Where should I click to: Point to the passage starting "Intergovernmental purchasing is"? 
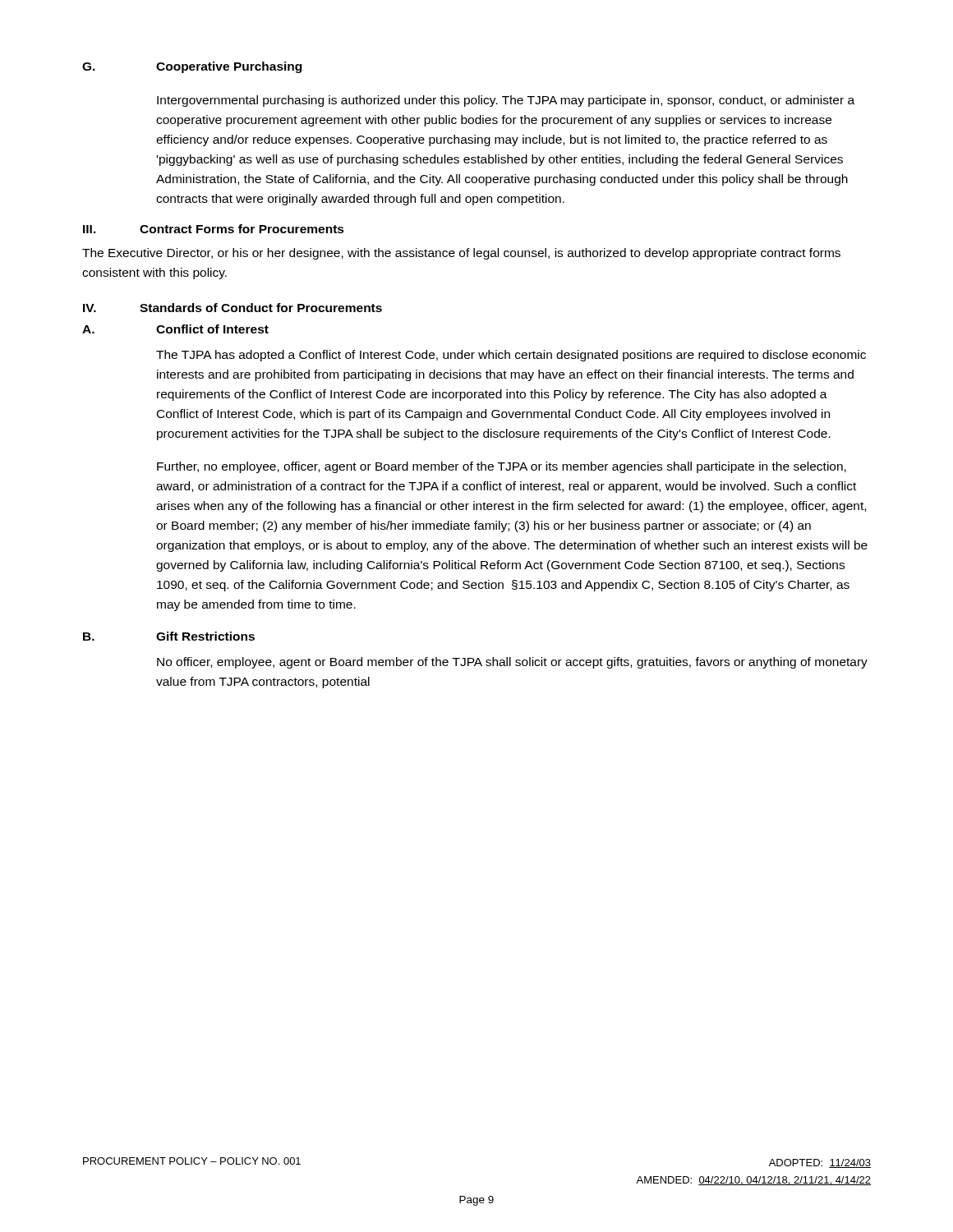pyautogui.click(x=505, y=149)
